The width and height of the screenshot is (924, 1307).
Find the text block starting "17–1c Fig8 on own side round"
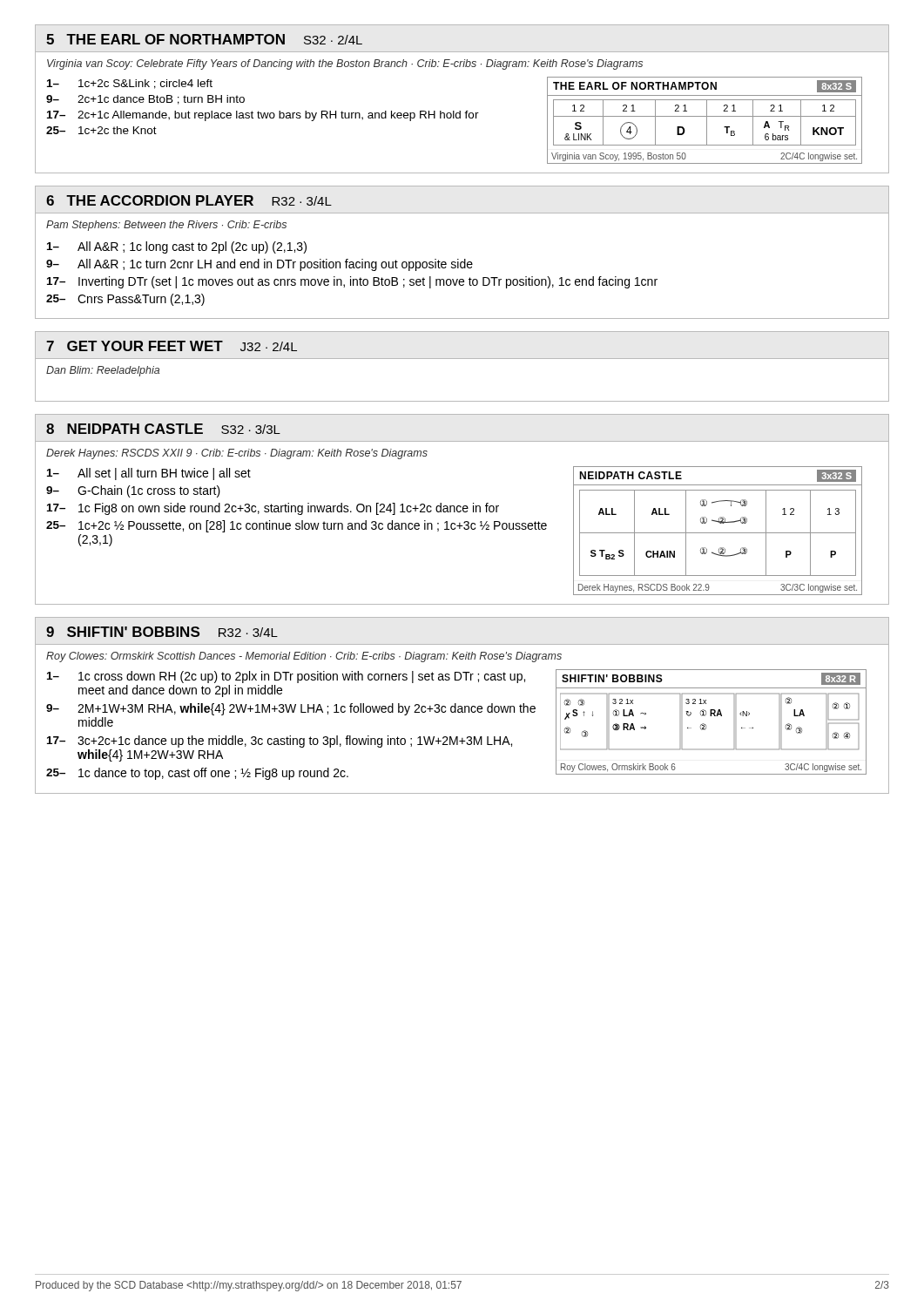click(273, 508)
